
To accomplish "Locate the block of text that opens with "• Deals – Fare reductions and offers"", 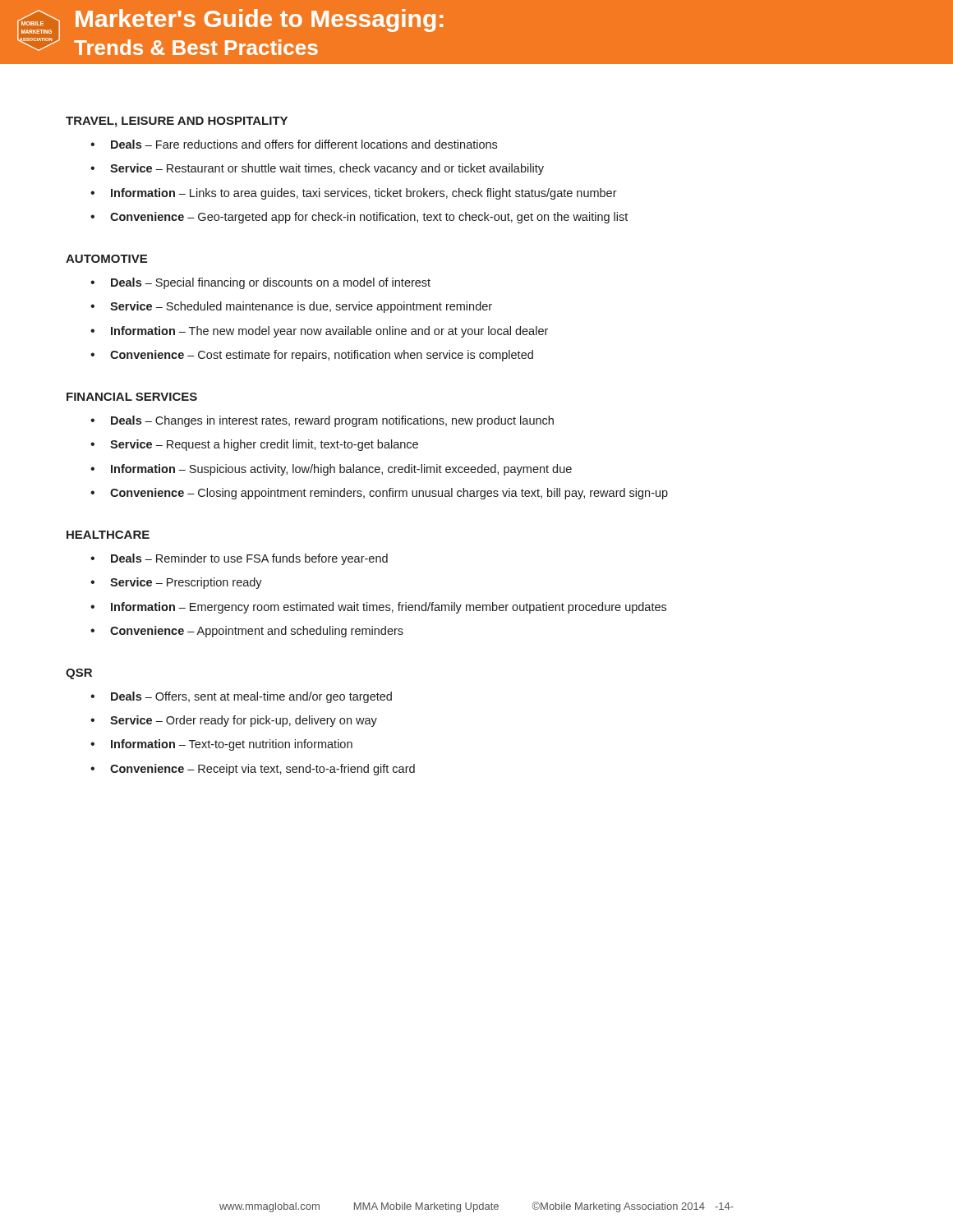I will 489,145.
